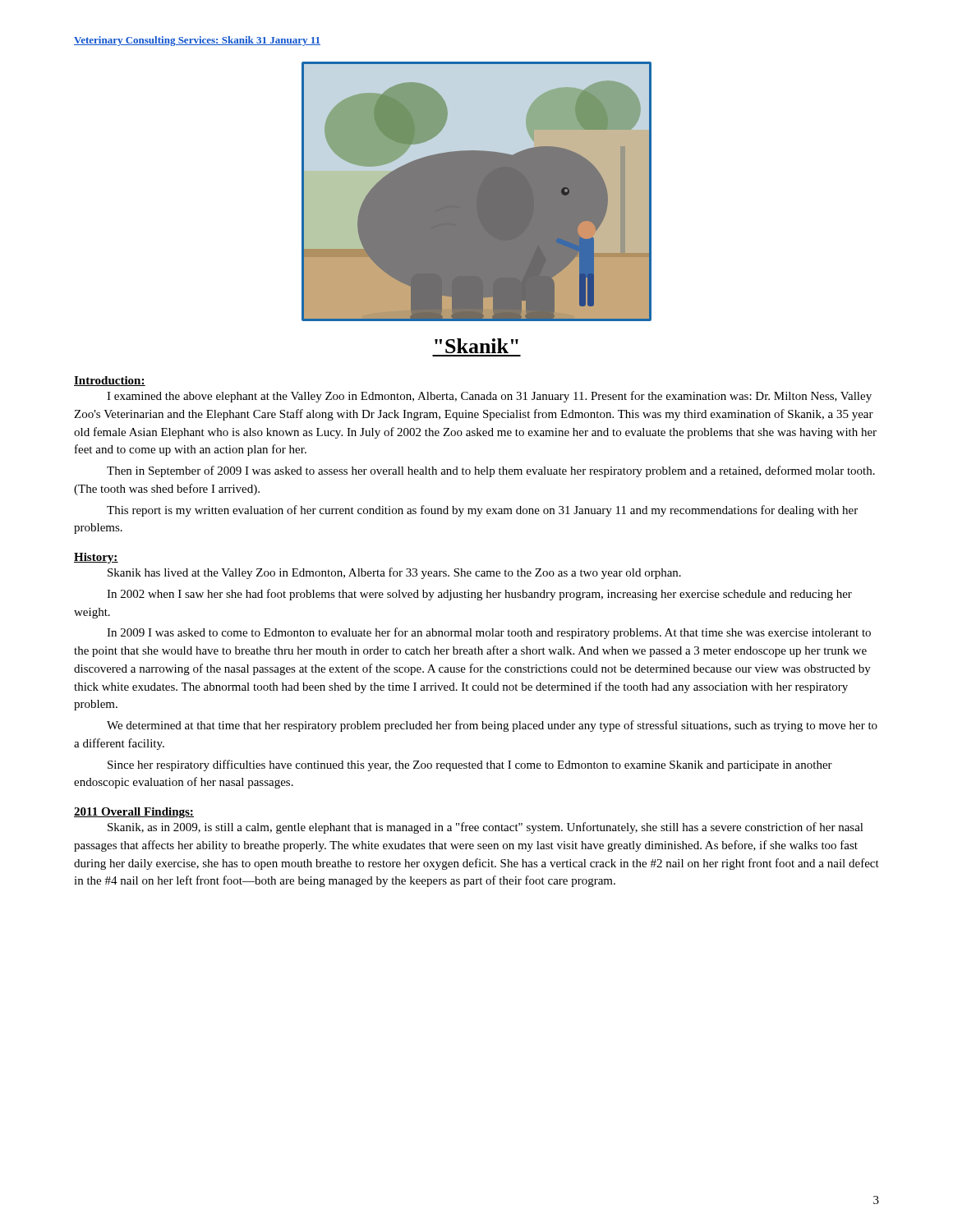Click on the text block with the text "I examined the above"

point(476,462)
